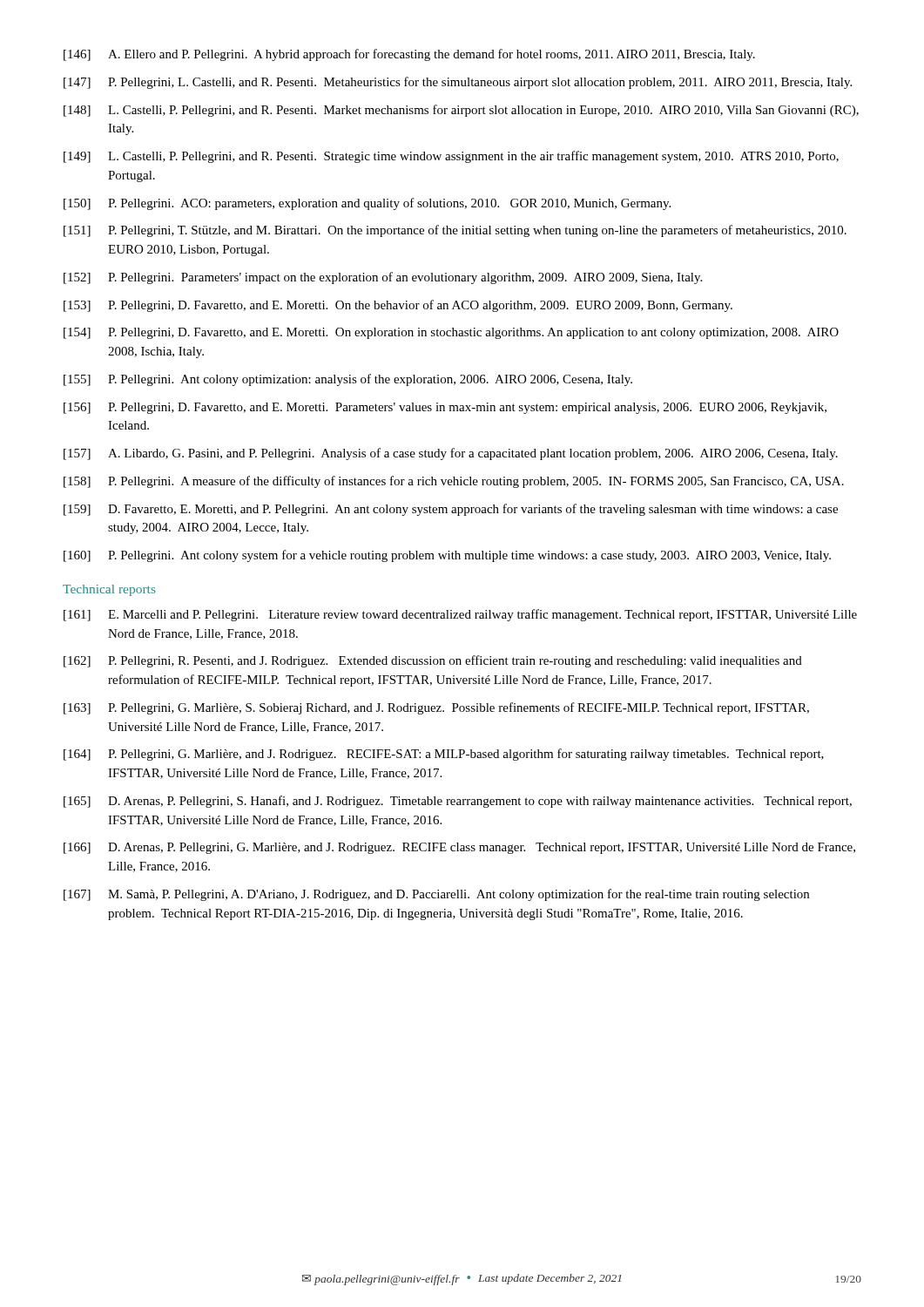
Task: Navigate to the text starting "[149] L. Castelli, P."
Action: (462, 166)
